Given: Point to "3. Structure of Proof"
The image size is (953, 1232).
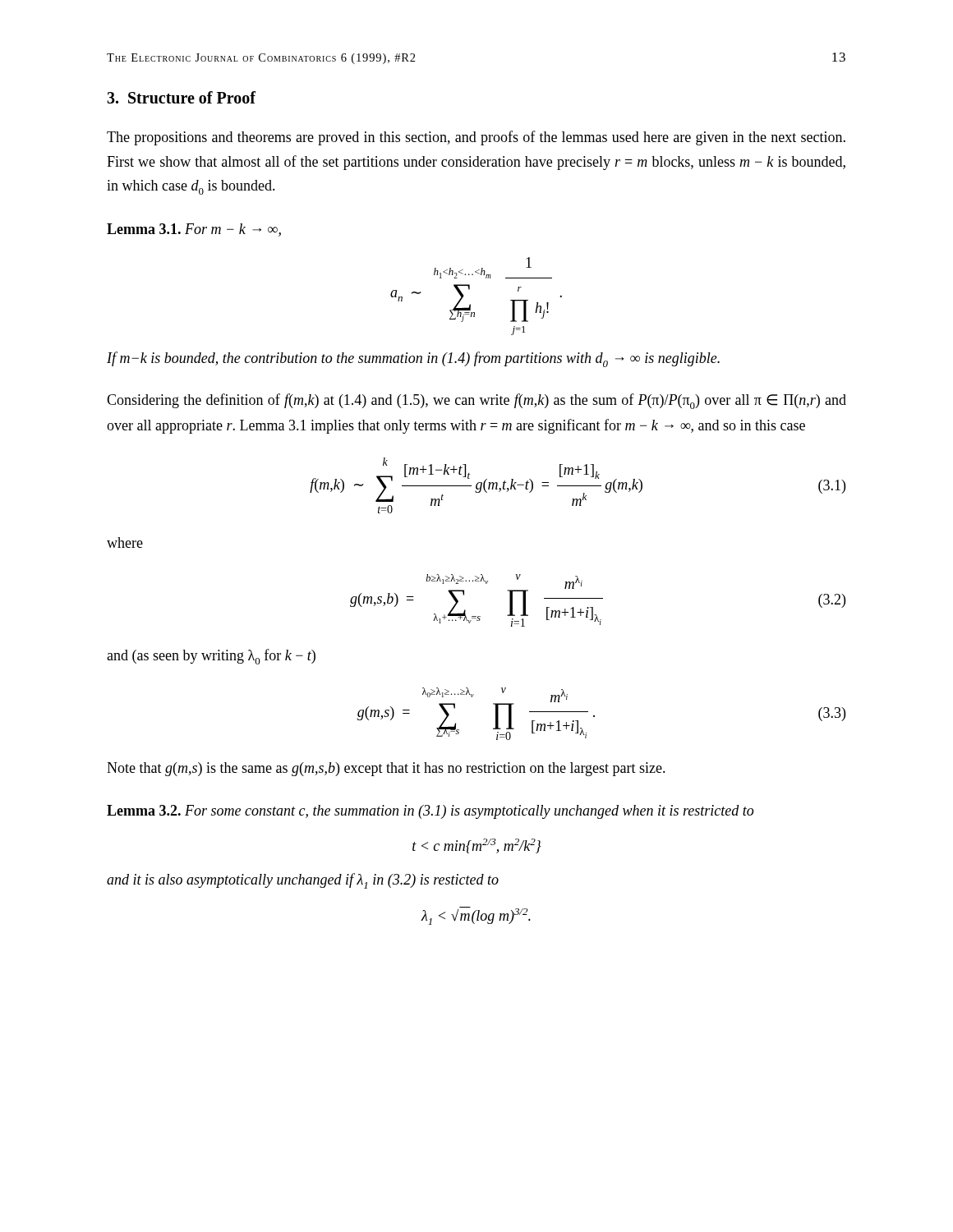Looking at the screenshot, I should click(x=181, y=98).
